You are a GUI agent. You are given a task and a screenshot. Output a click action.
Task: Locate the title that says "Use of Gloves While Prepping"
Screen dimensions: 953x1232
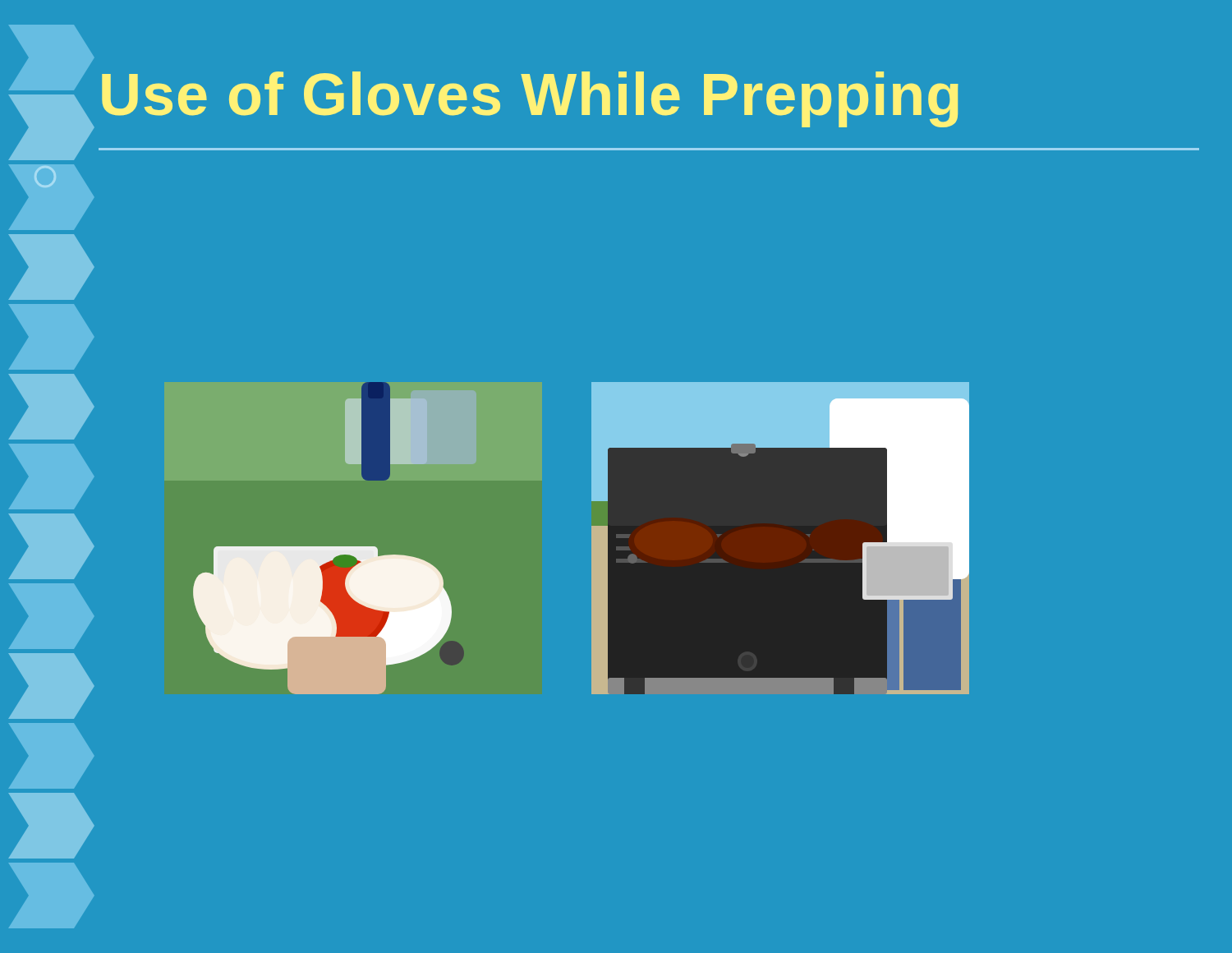(x=531, y=94)
